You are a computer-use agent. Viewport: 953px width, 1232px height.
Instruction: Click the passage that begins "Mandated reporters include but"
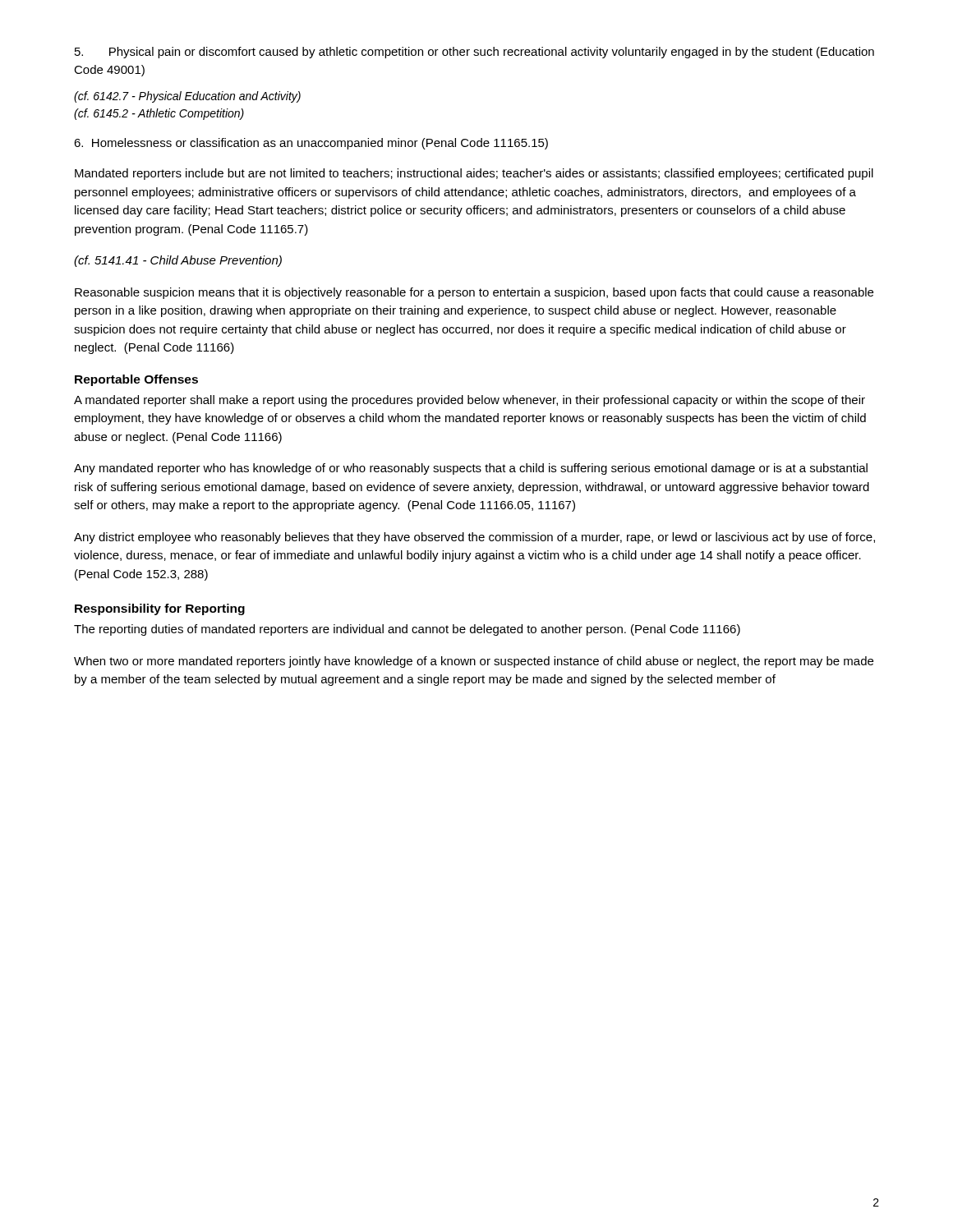coord(474,201)
